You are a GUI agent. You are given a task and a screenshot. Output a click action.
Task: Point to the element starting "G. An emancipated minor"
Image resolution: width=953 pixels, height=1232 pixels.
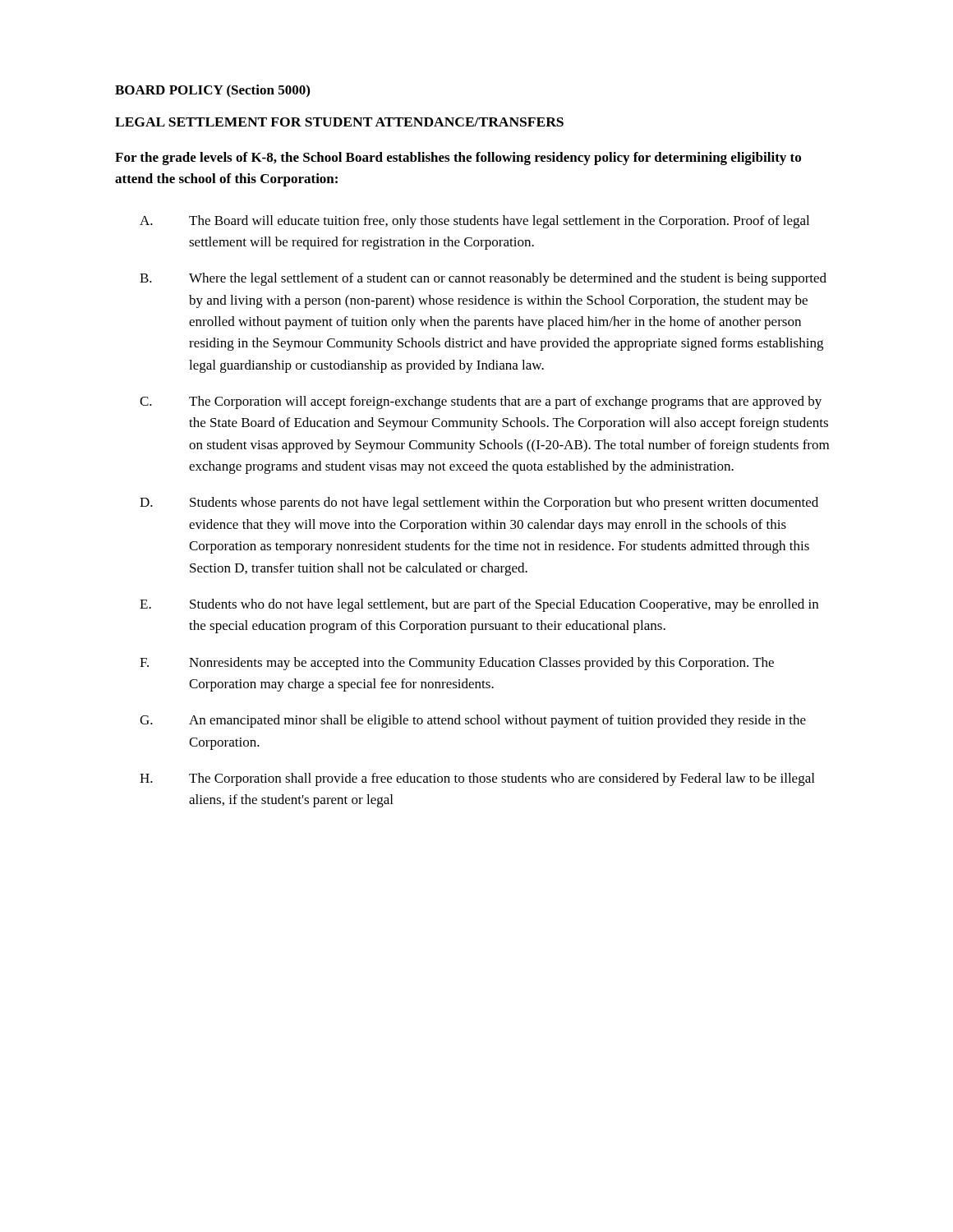point(476,731)
